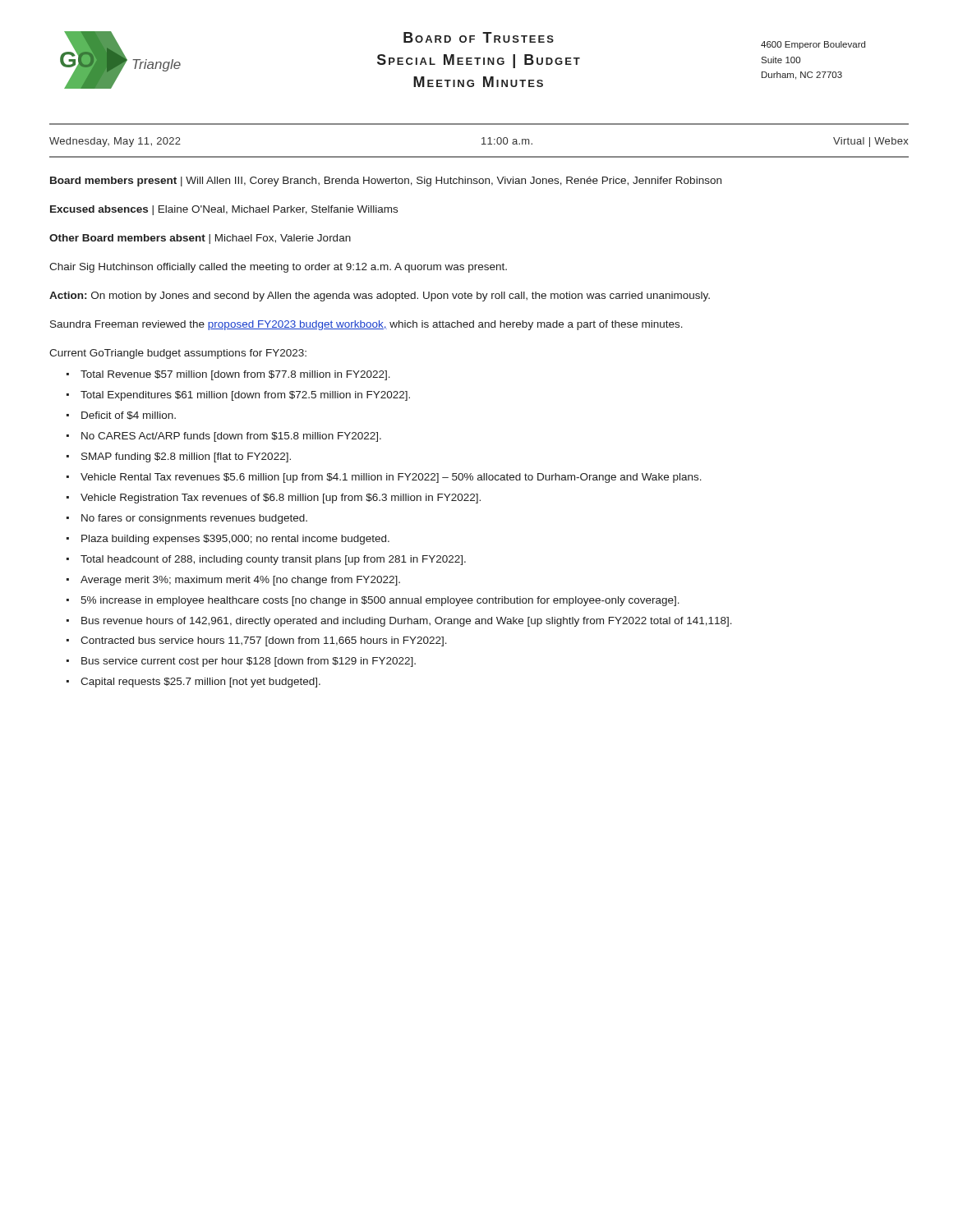Select the text block that reads "Excused absences | Elaine O'Neal, Michael Parker,"
The image size is (958, 1232).
[224, 209]
